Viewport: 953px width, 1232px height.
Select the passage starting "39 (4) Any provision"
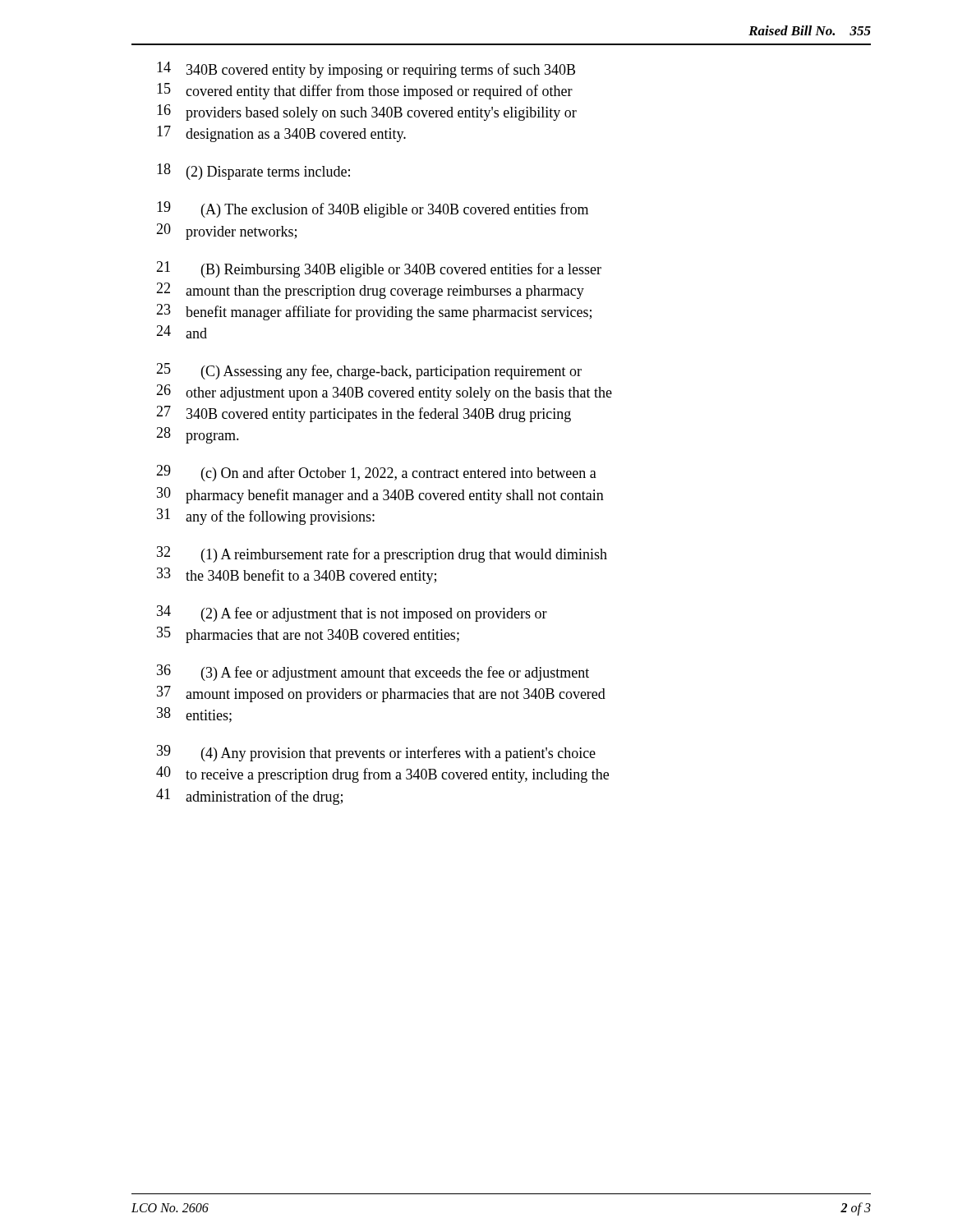[501, 775]
